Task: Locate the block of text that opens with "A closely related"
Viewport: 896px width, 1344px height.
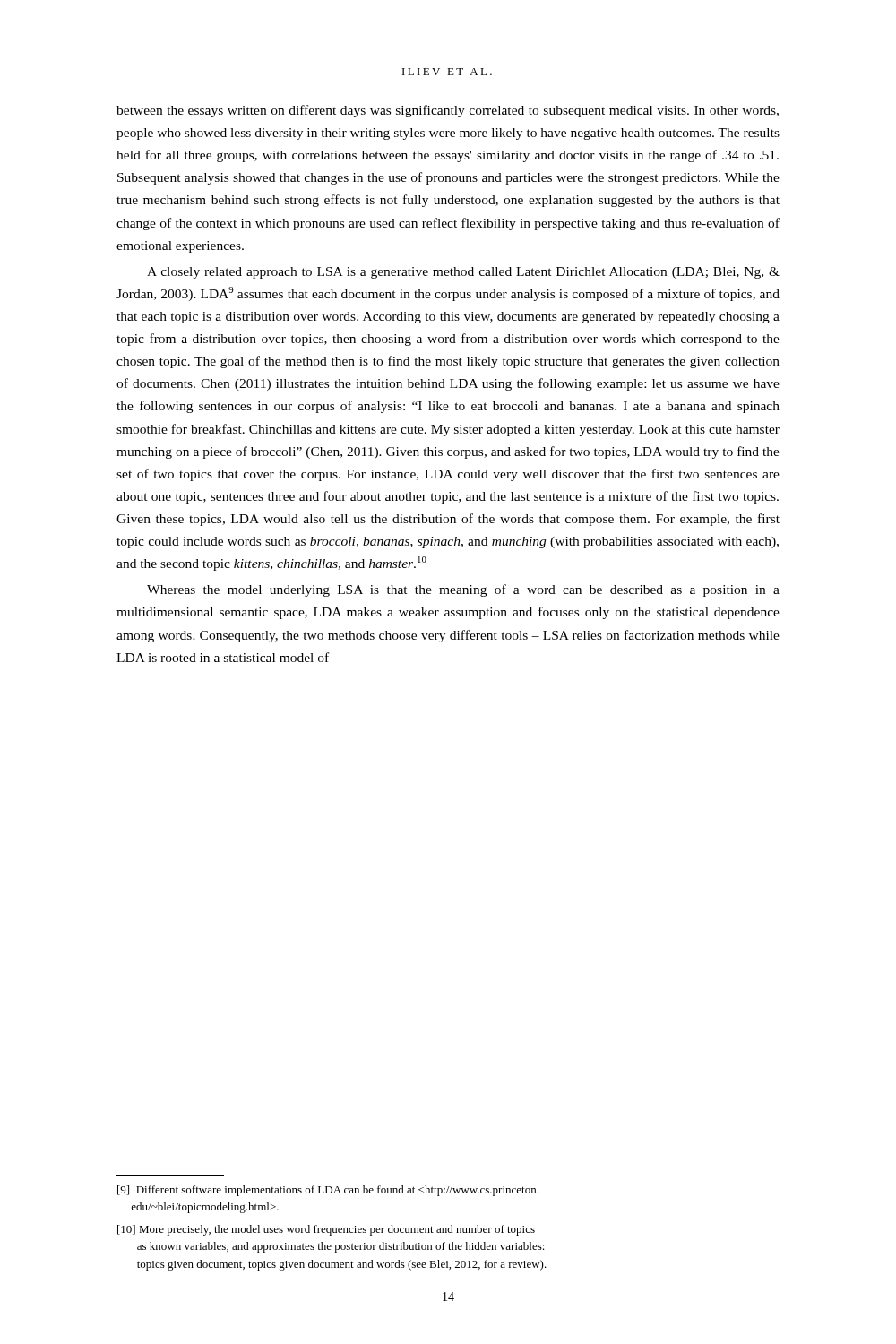Action: (448, 417)
